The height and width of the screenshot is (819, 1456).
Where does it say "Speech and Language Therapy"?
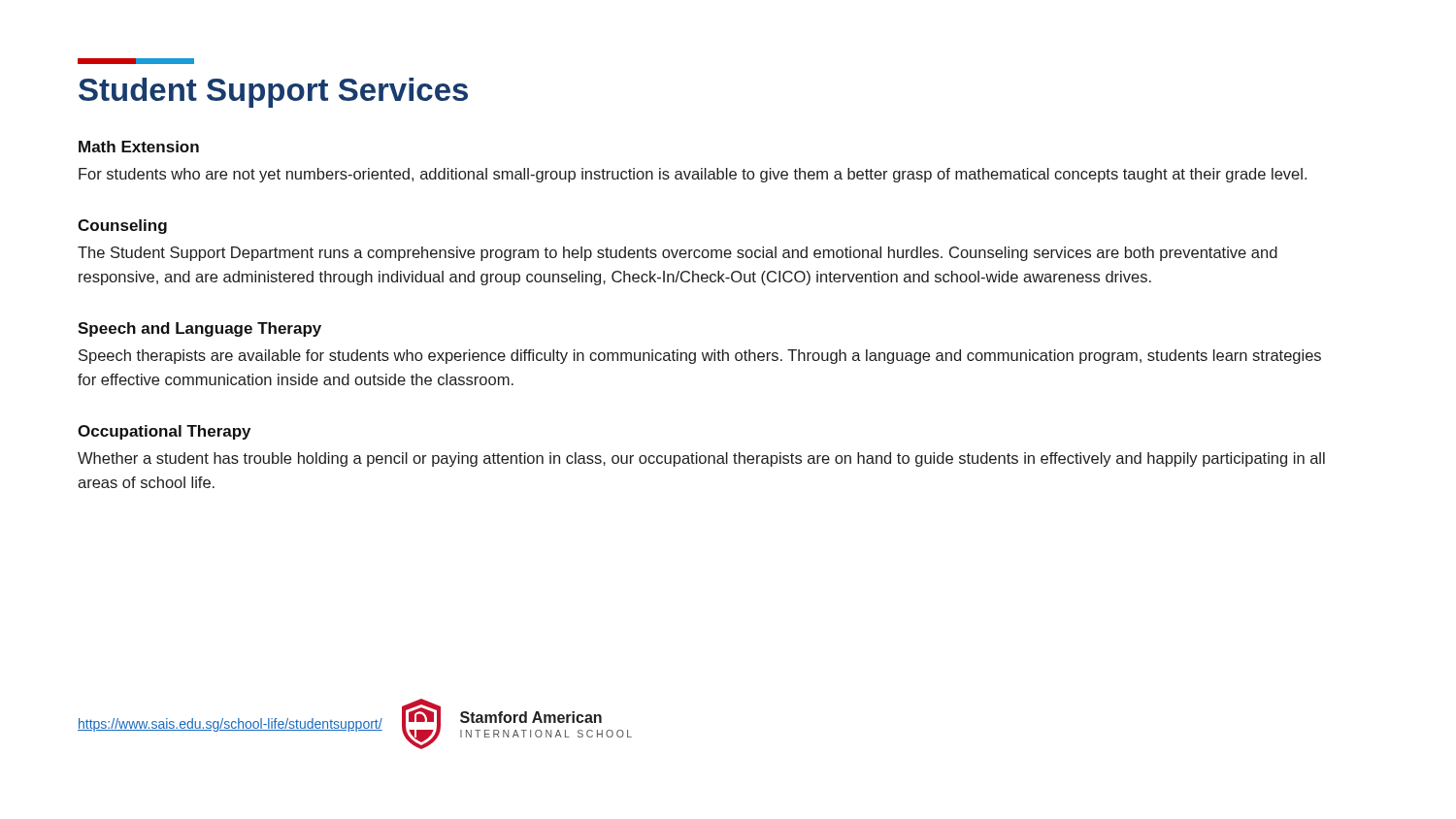point(200,328)
